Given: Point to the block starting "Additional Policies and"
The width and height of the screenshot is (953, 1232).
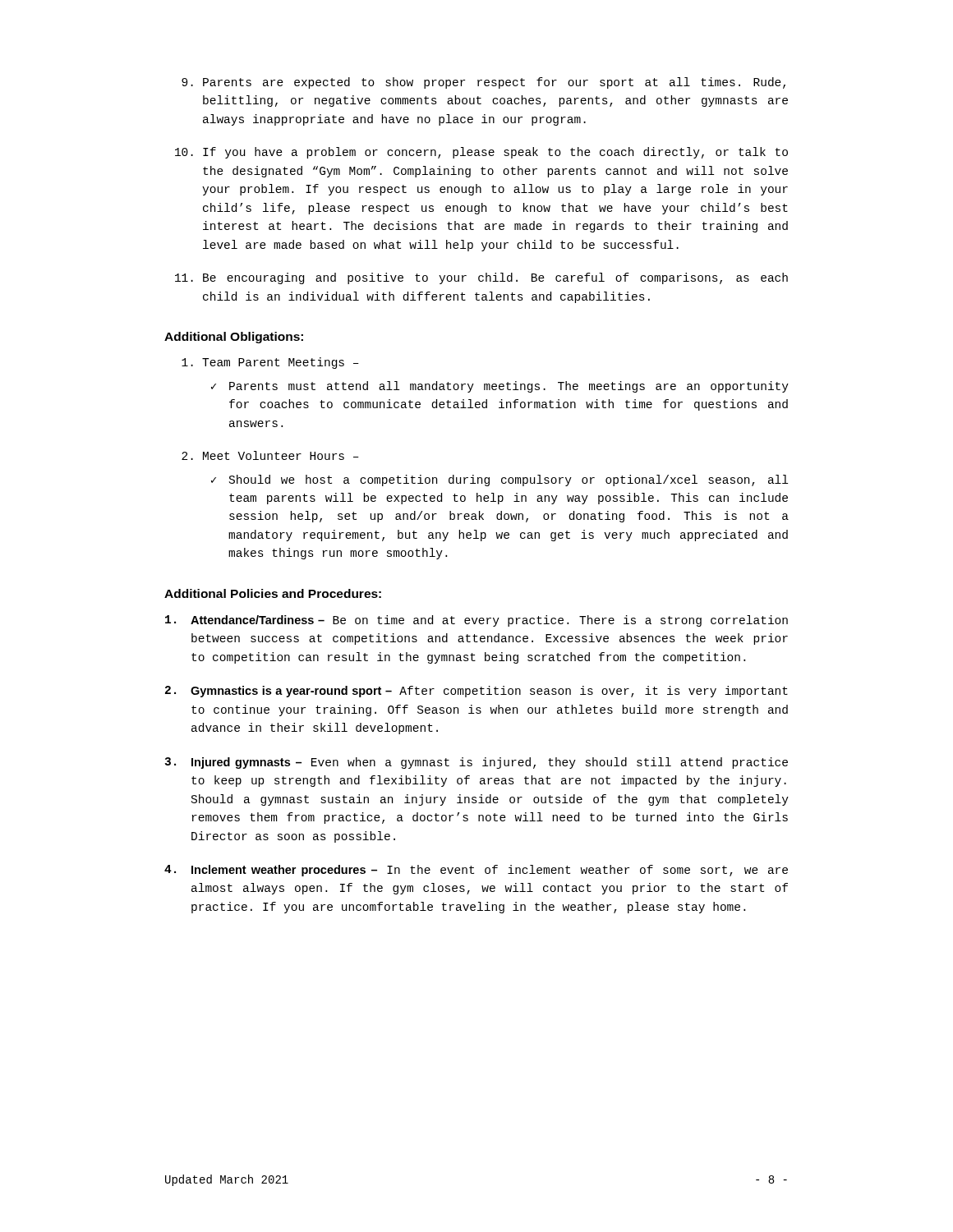Looking at the screenshot, I should pyautogui.click(x=273, y=593).
